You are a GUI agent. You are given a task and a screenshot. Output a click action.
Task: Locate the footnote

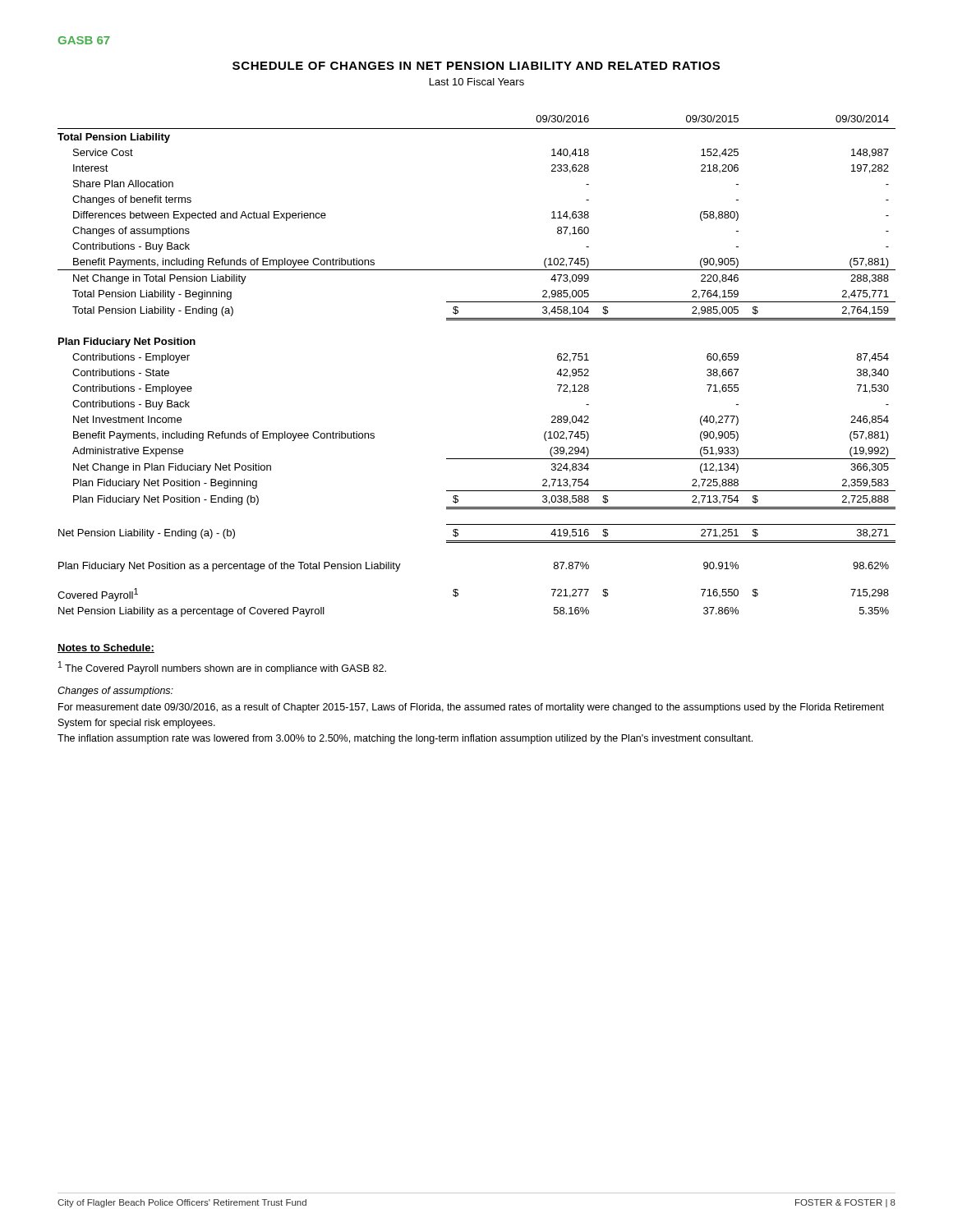222,668
